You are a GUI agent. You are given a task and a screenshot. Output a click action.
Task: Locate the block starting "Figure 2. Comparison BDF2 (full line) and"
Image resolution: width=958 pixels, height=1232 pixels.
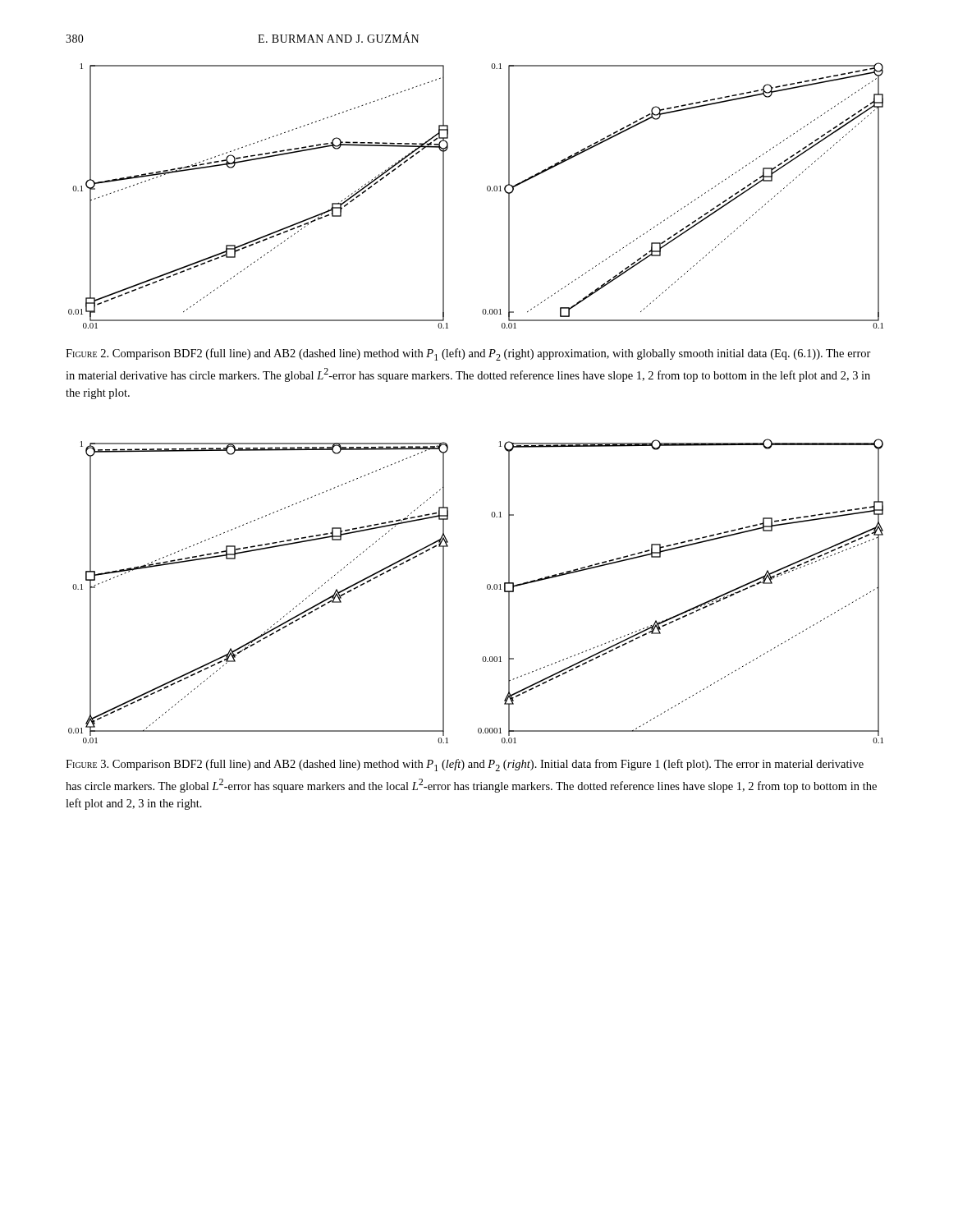[468, 373]
